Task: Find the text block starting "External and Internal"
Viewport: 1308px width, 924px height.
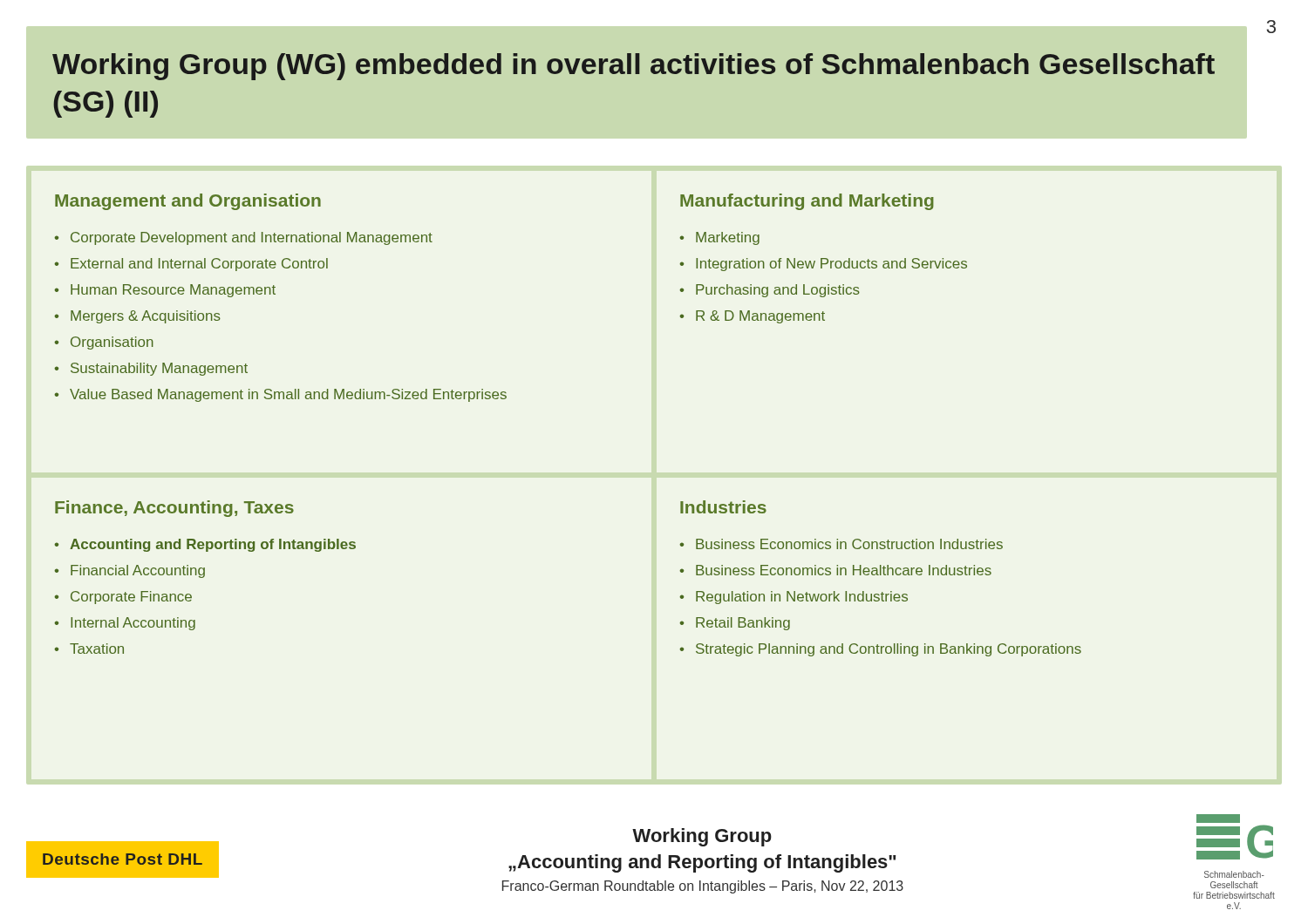Action: [x=199, y=264]
